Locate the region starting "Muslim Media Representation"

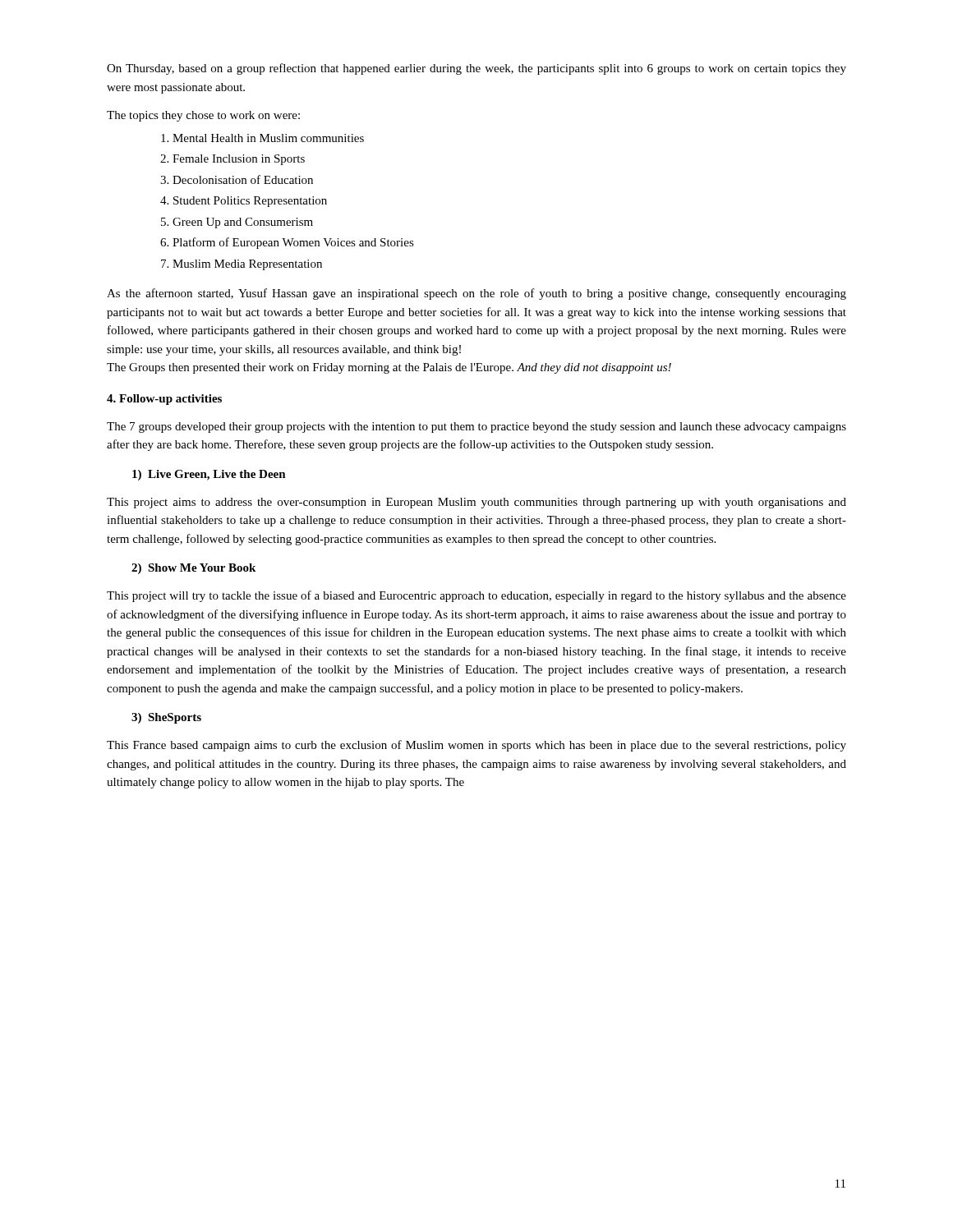point(242,265)
